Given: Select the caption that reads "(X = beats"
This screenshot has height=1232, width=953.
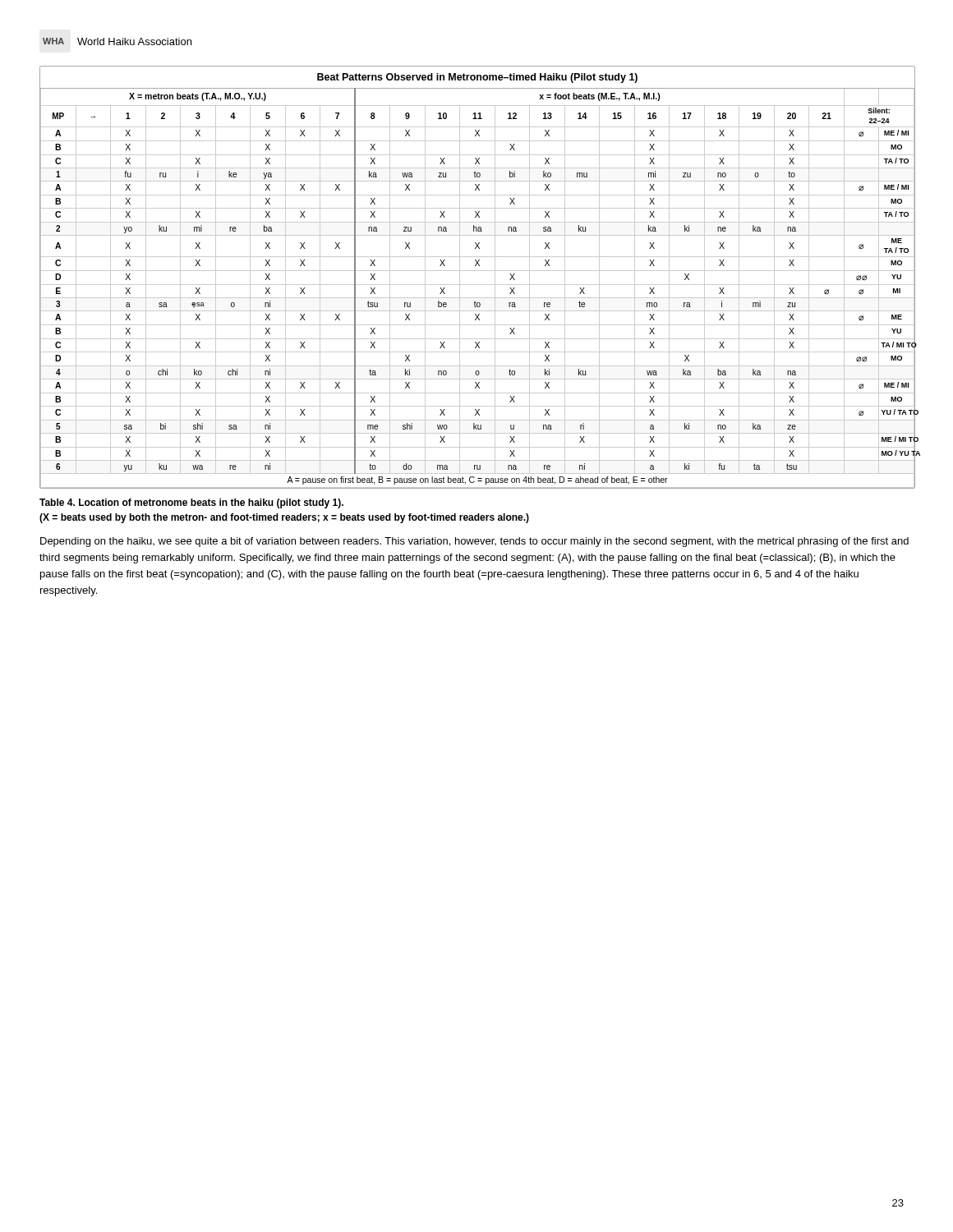Looking at the screenshot, I should point(284,517).
